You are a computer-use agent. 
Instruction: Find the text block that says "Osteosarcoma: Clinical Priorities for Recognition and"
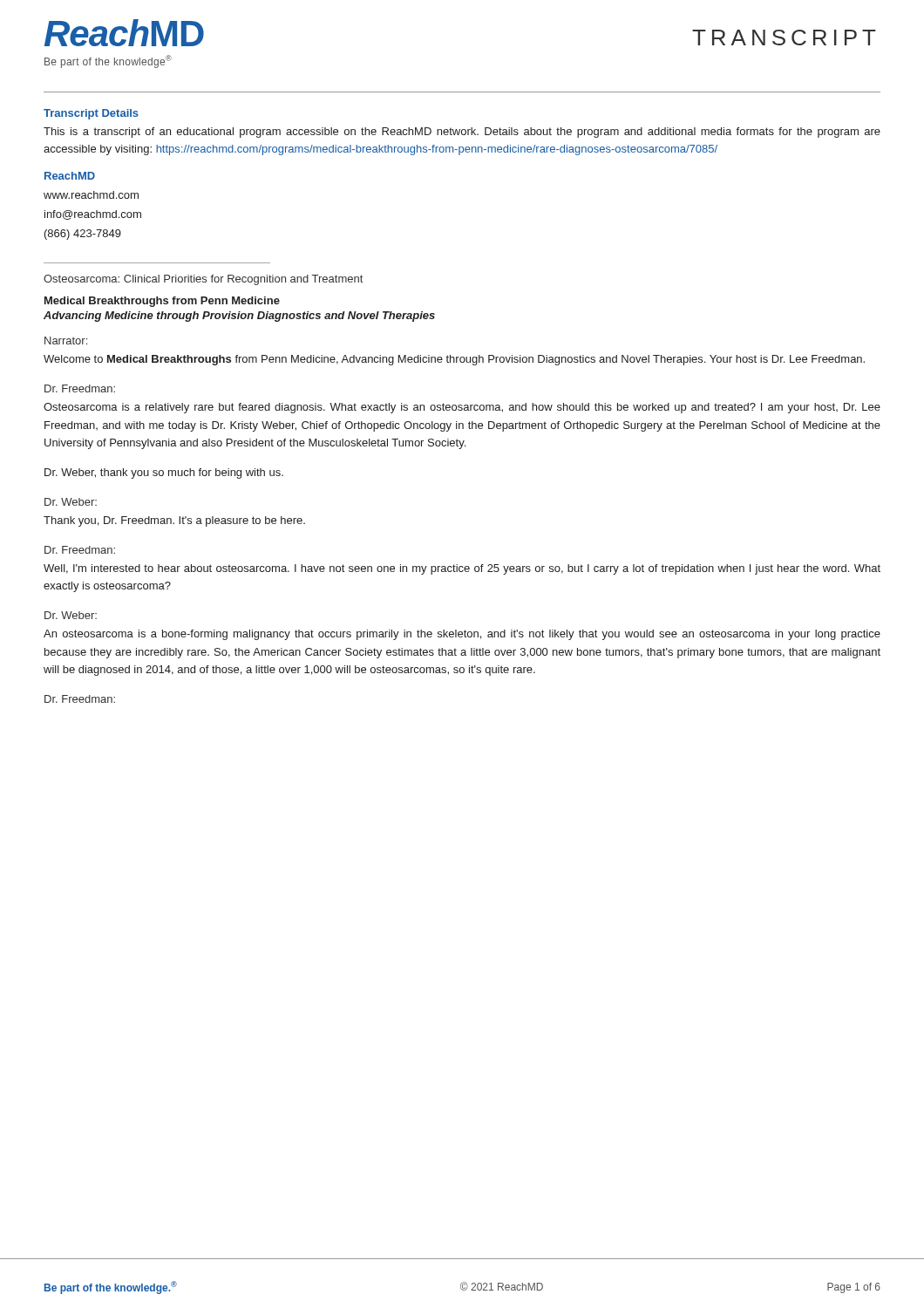point(203,279)
